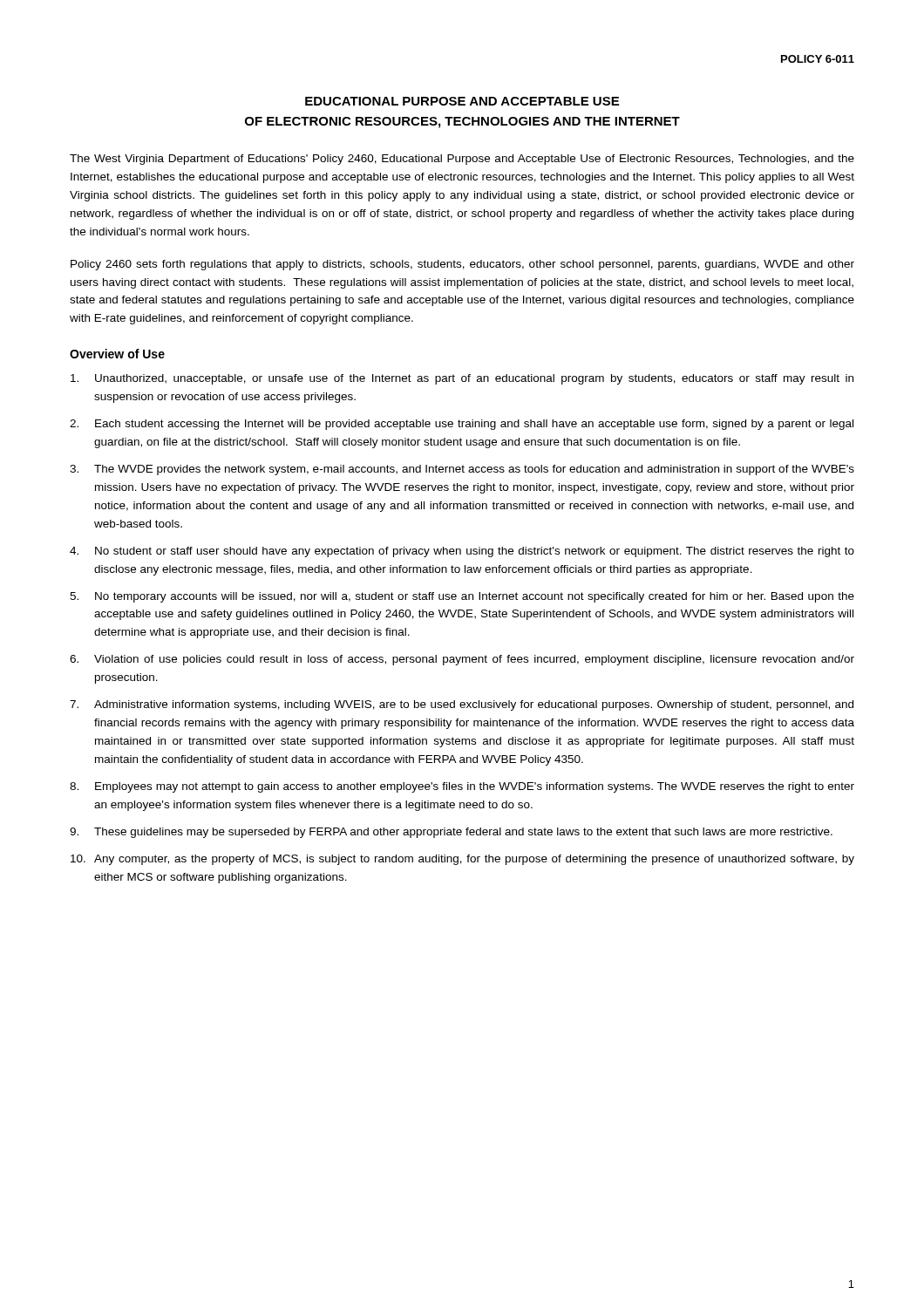This screenshot has width=924, height=1308.
Task: Click on the region starting "EDUCATIONAL PURPOSE AND"
Action: [x=462, y=111]
